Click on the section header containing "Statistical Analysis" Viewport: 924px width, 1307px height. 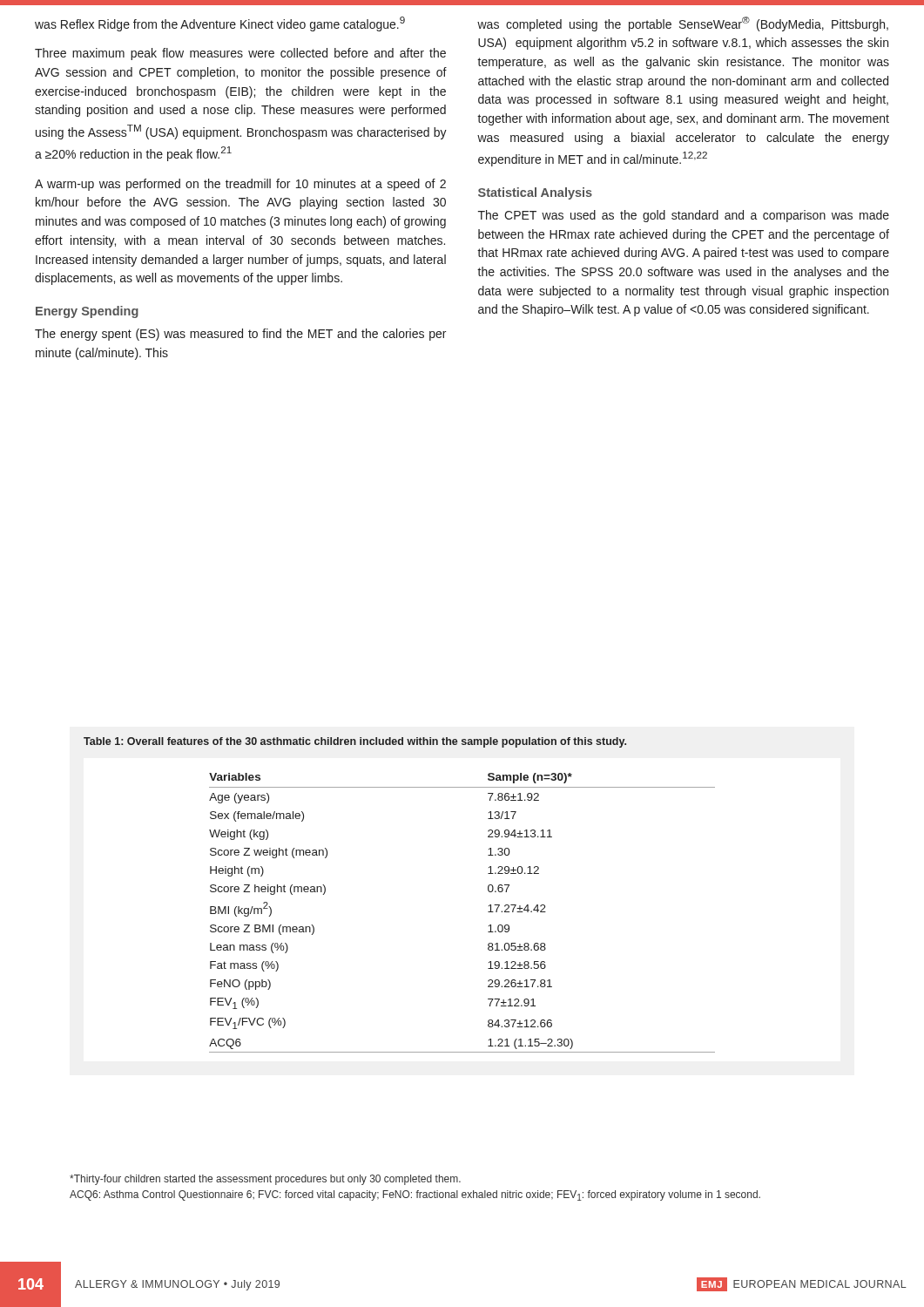535,192
